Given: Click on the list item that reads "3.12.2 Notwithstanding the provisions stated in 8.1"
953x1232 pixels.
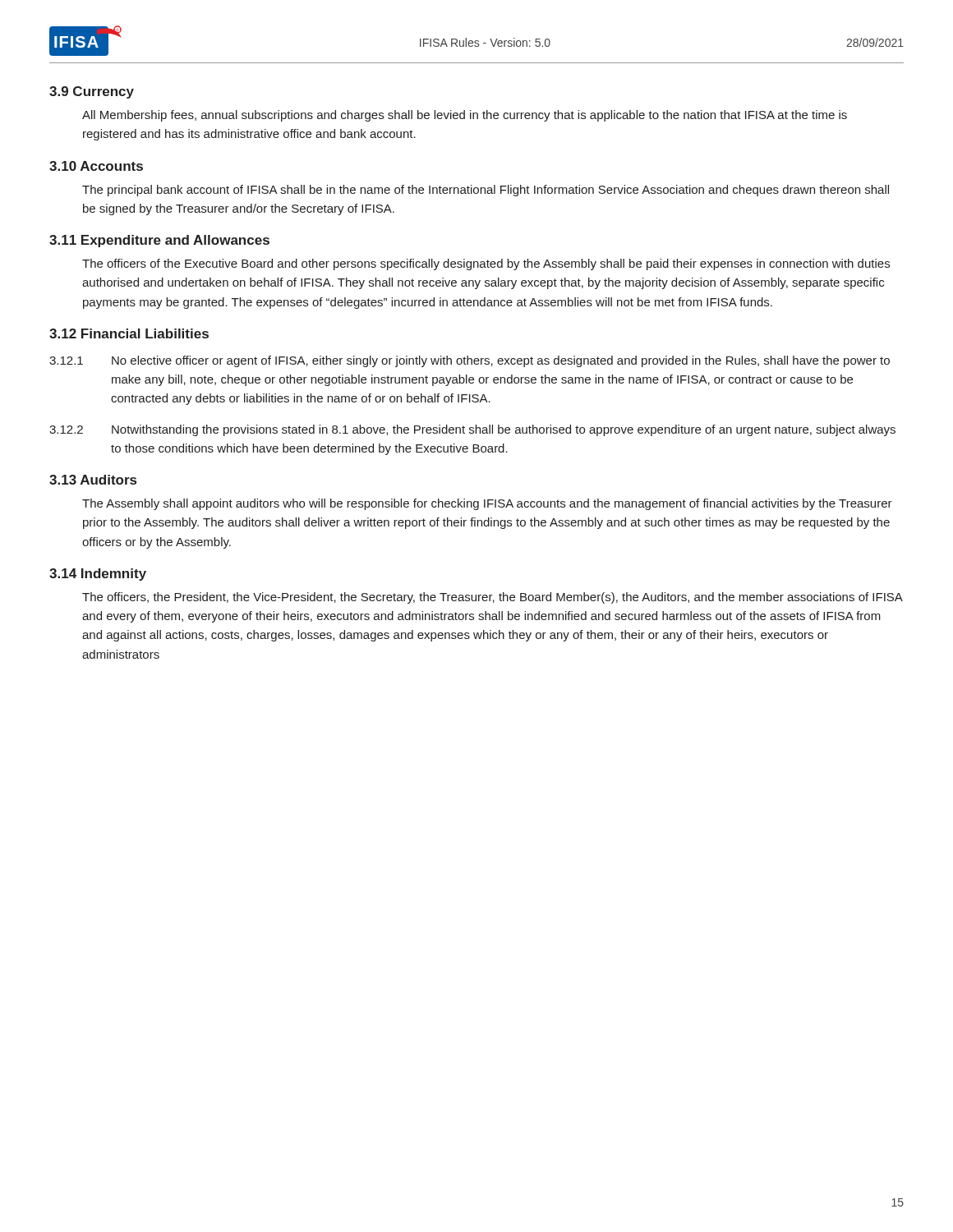Looking at the screenshot, I should point(476,438).
